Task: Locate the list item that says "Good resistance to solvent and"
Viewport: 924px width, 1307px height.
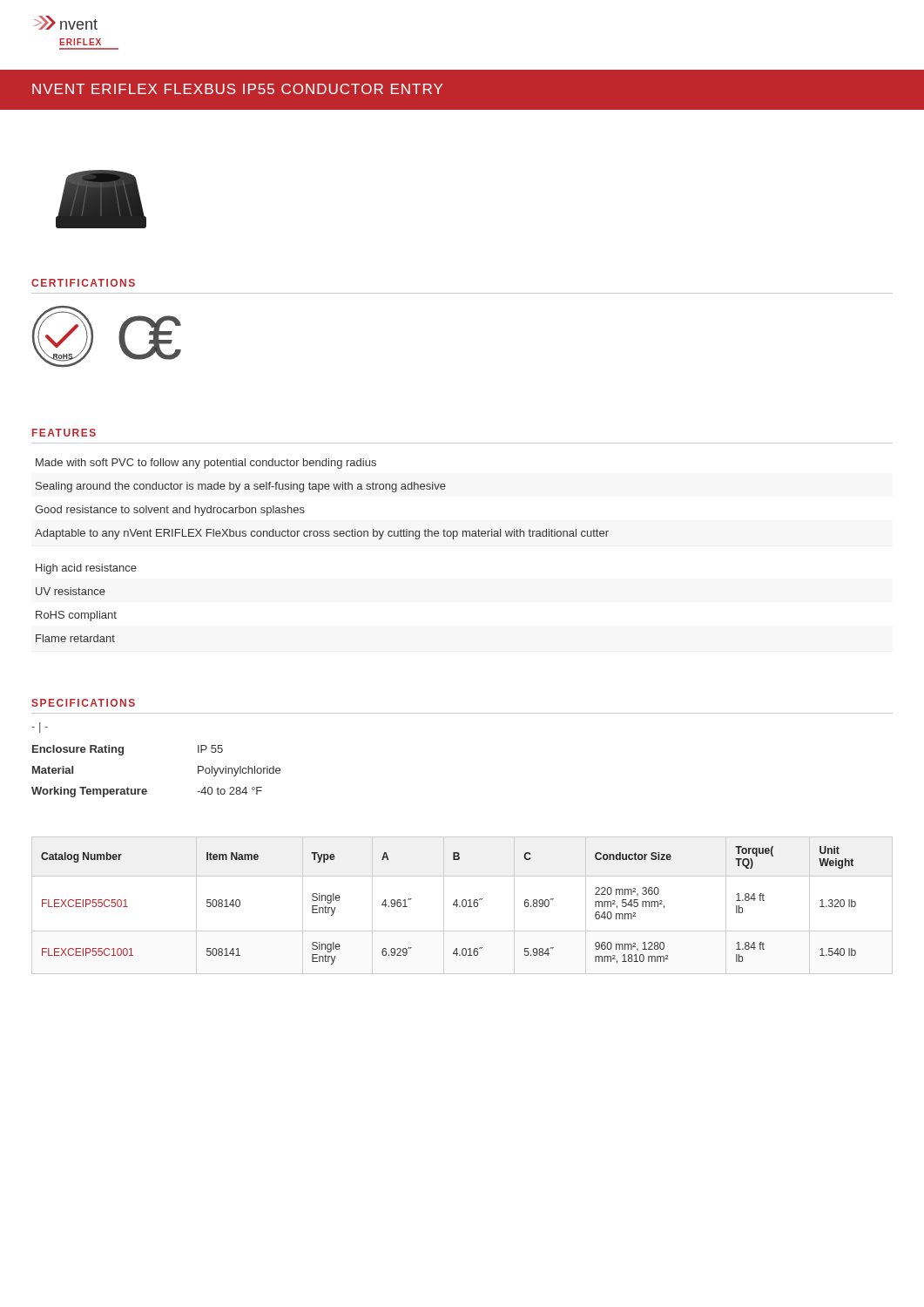Action: click(170, 509)
